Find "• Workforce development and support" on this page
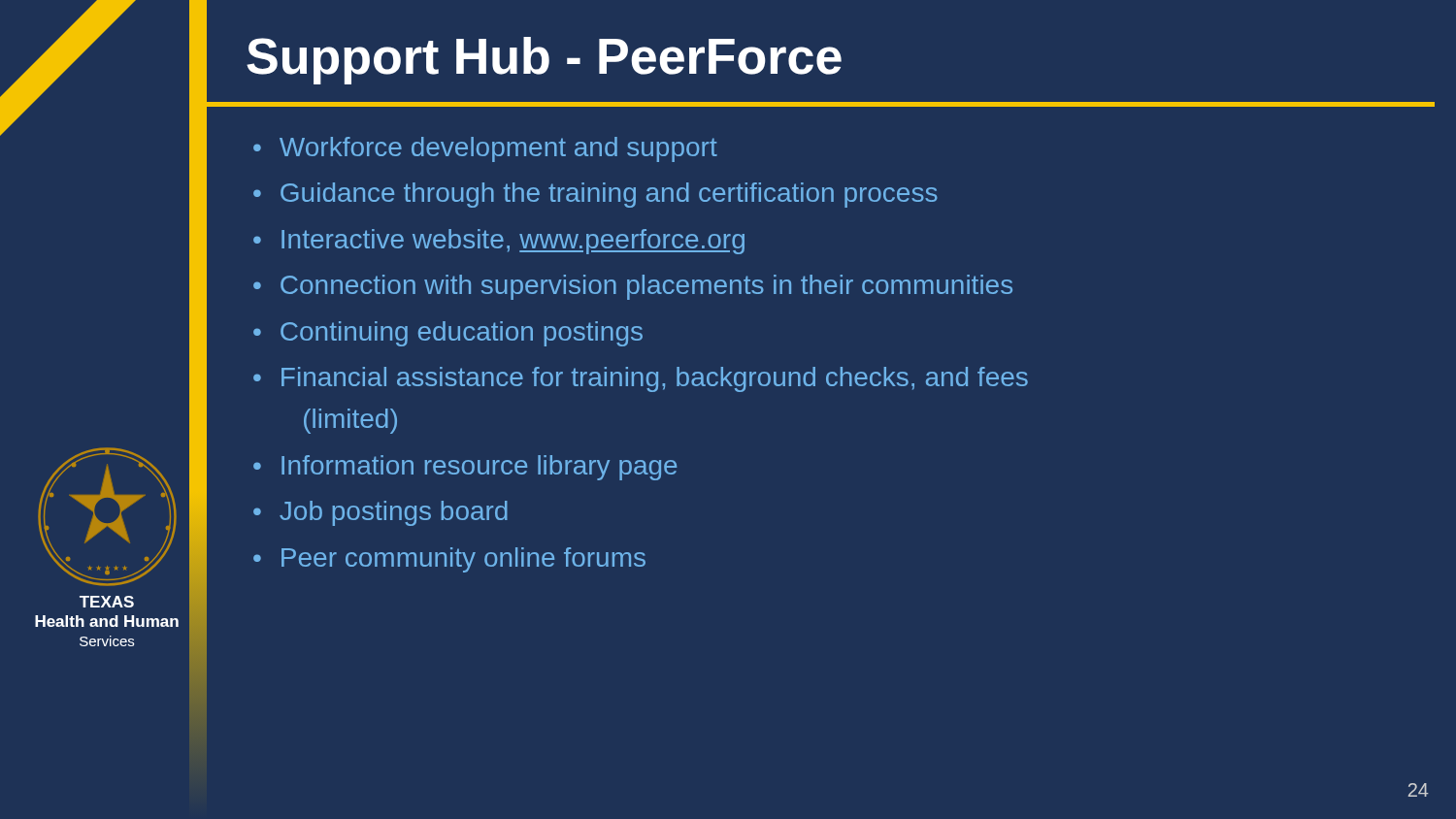1456x819 pixels. tap(485, 147)
